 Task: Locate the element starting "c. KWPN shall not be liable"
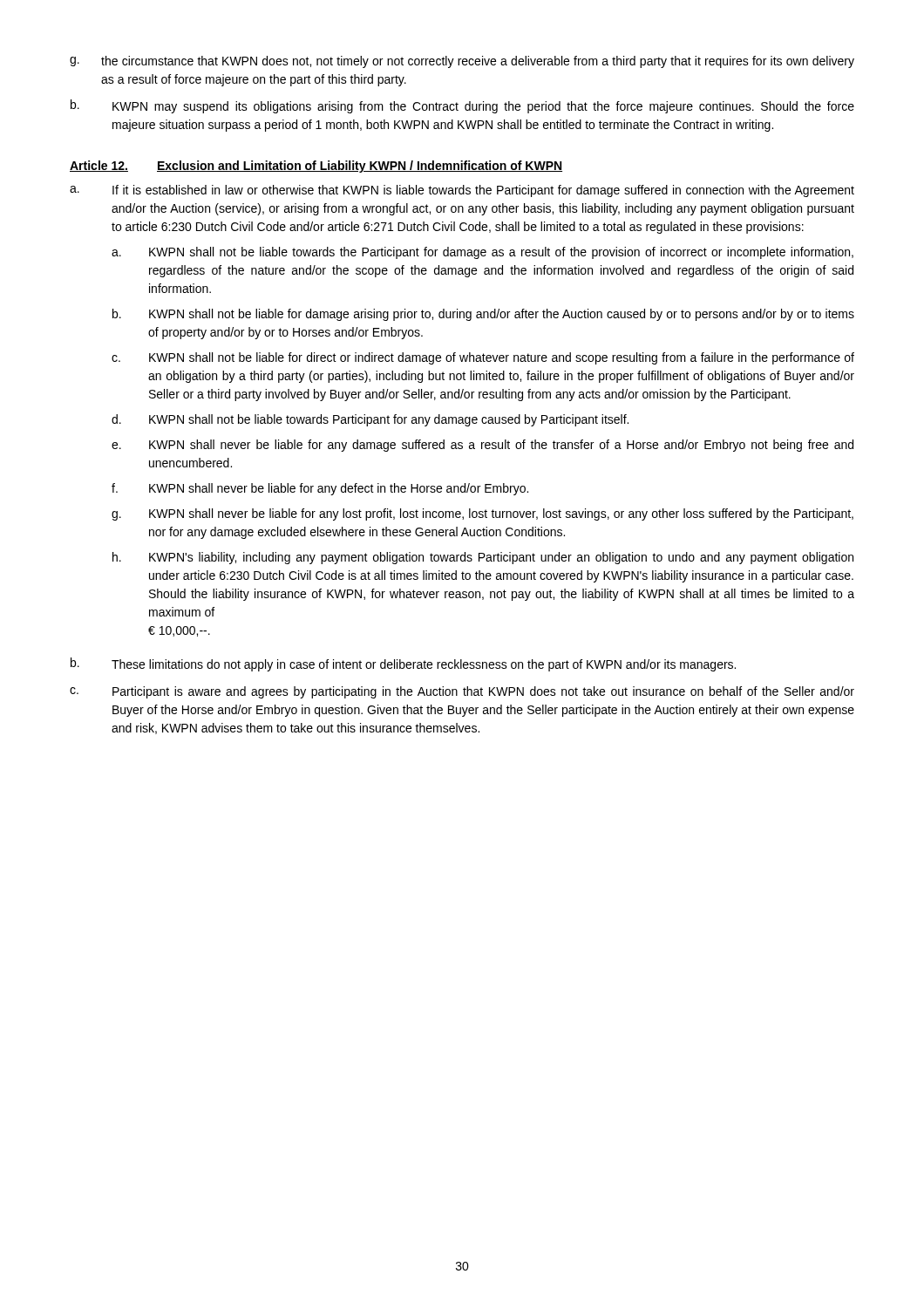(483, 376)
